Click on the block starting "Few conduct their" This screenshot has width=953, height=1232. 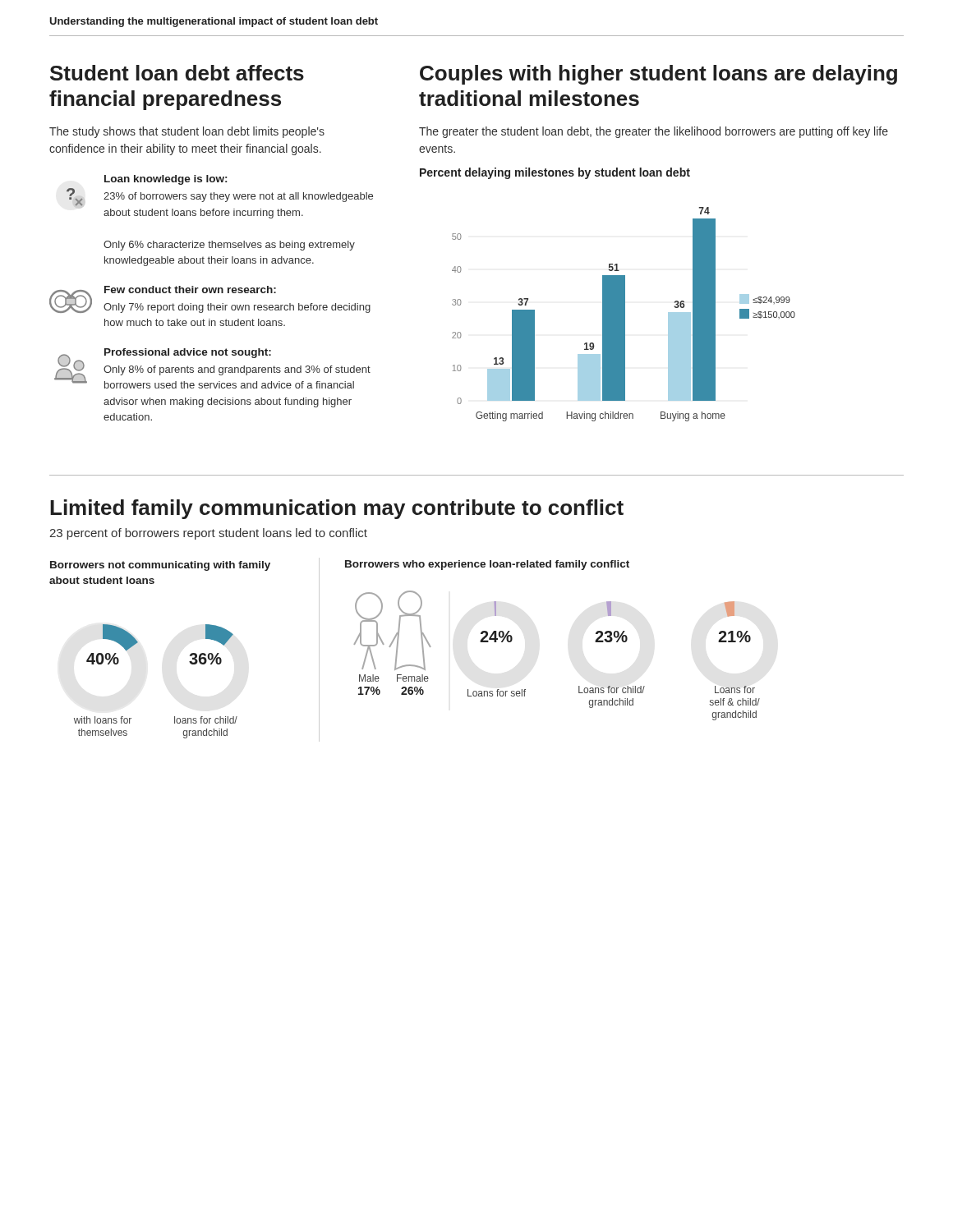pyautogui.click(x=214, y=307)
